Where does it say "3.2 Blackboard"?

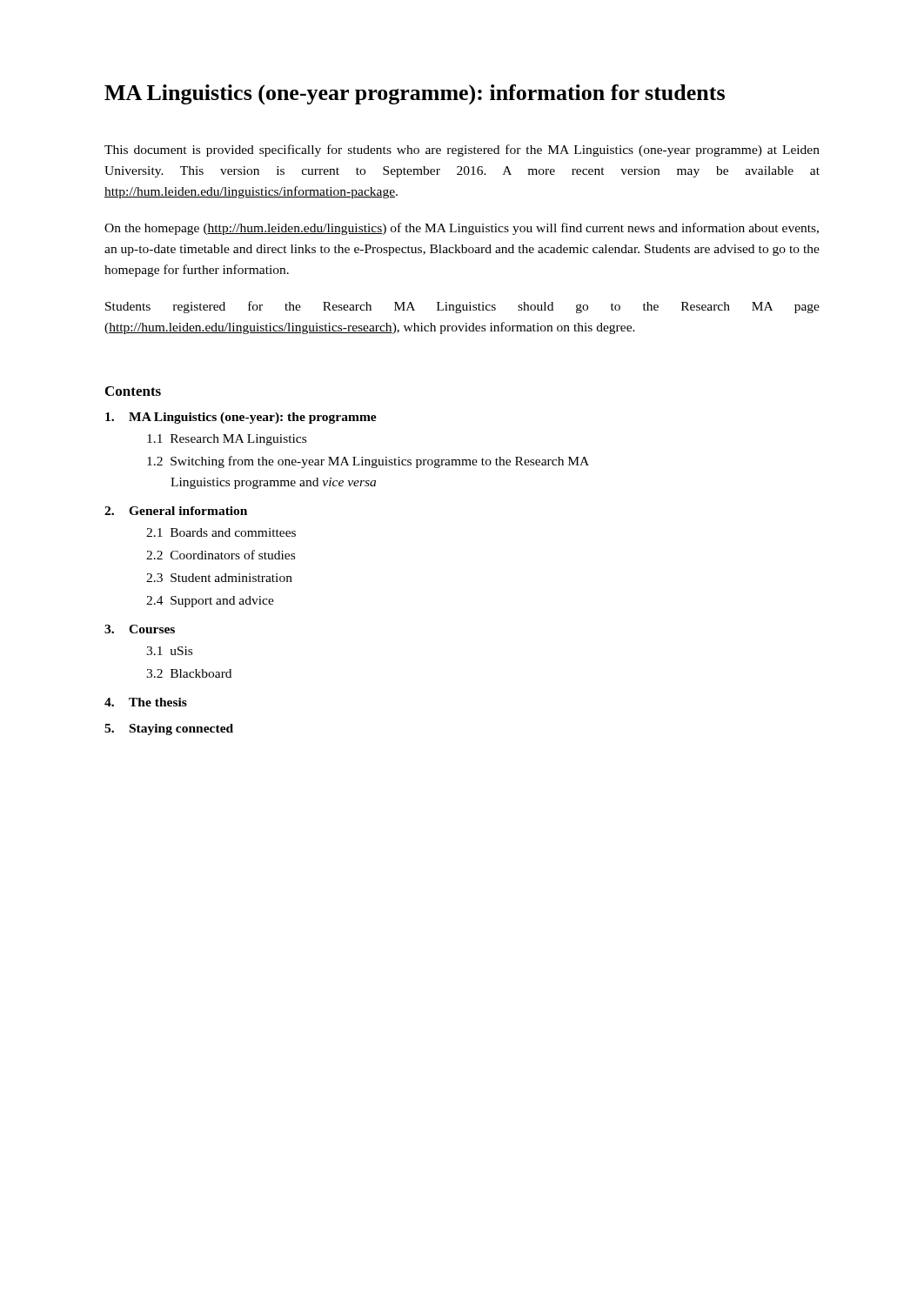click(x=189, y=673)
